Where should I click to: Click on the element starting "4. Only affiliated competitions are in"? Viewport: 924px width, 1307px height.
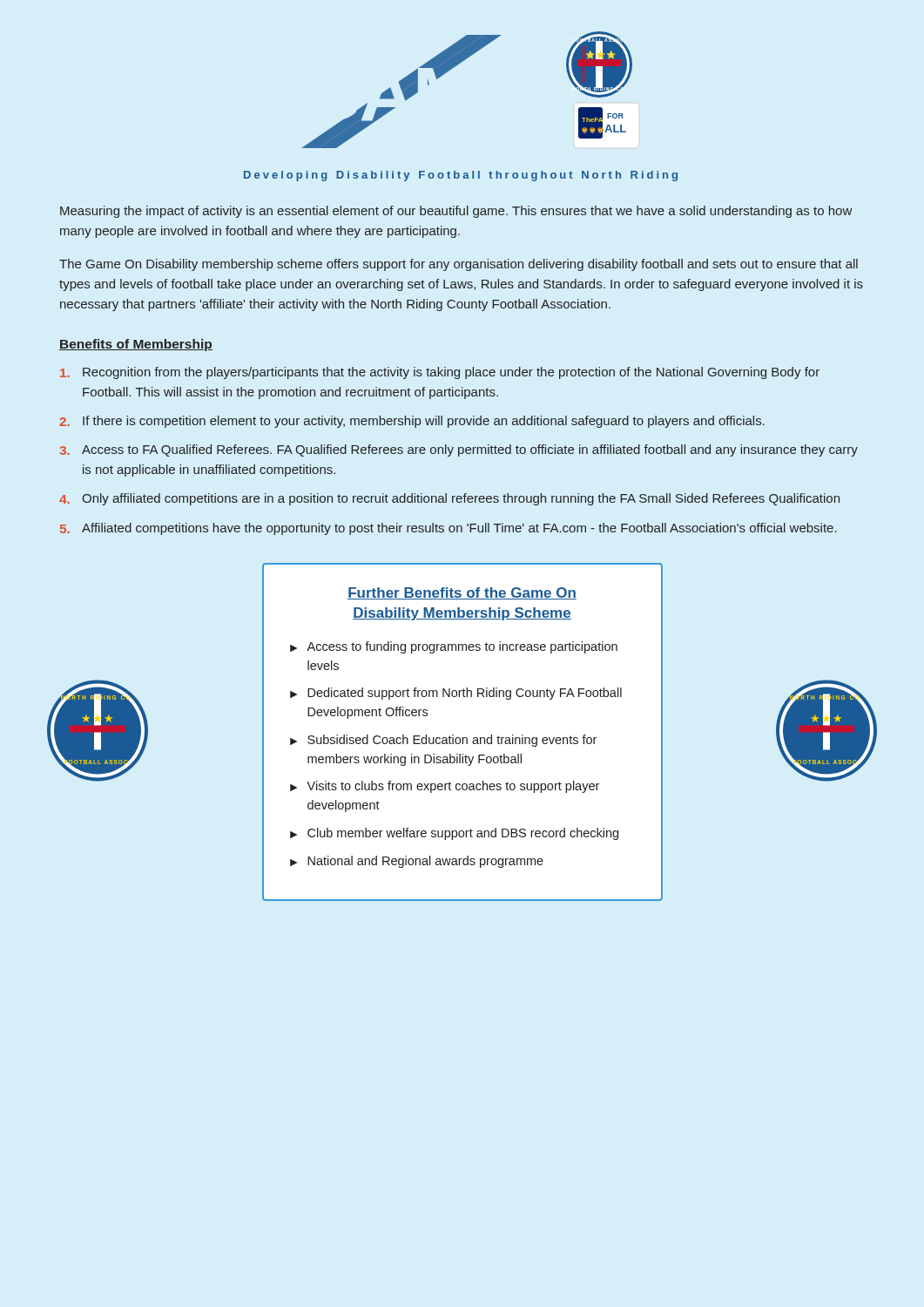click(462, 499)
